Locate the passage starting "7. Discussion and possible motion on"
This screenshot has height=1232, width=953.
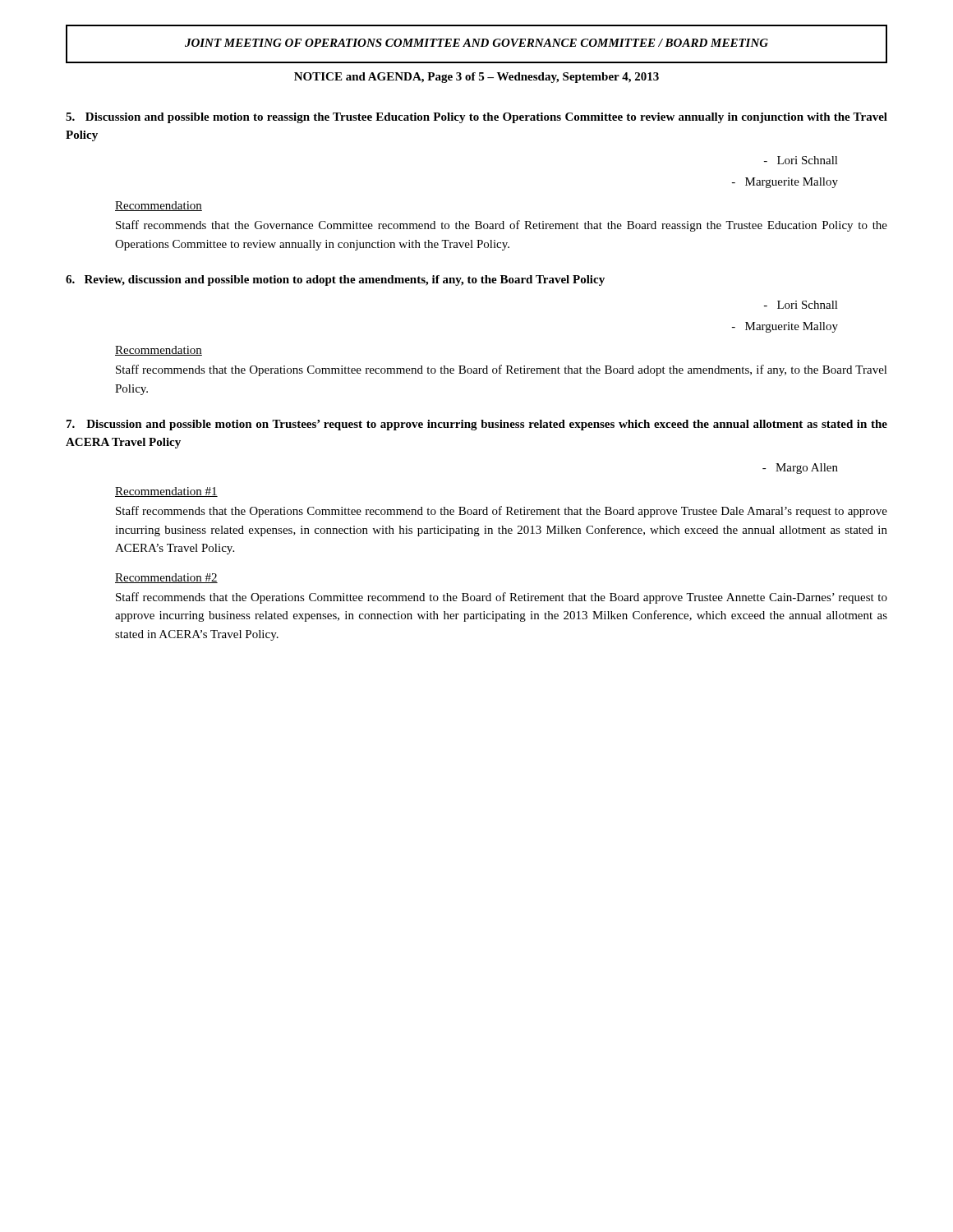tap(477, 425)
